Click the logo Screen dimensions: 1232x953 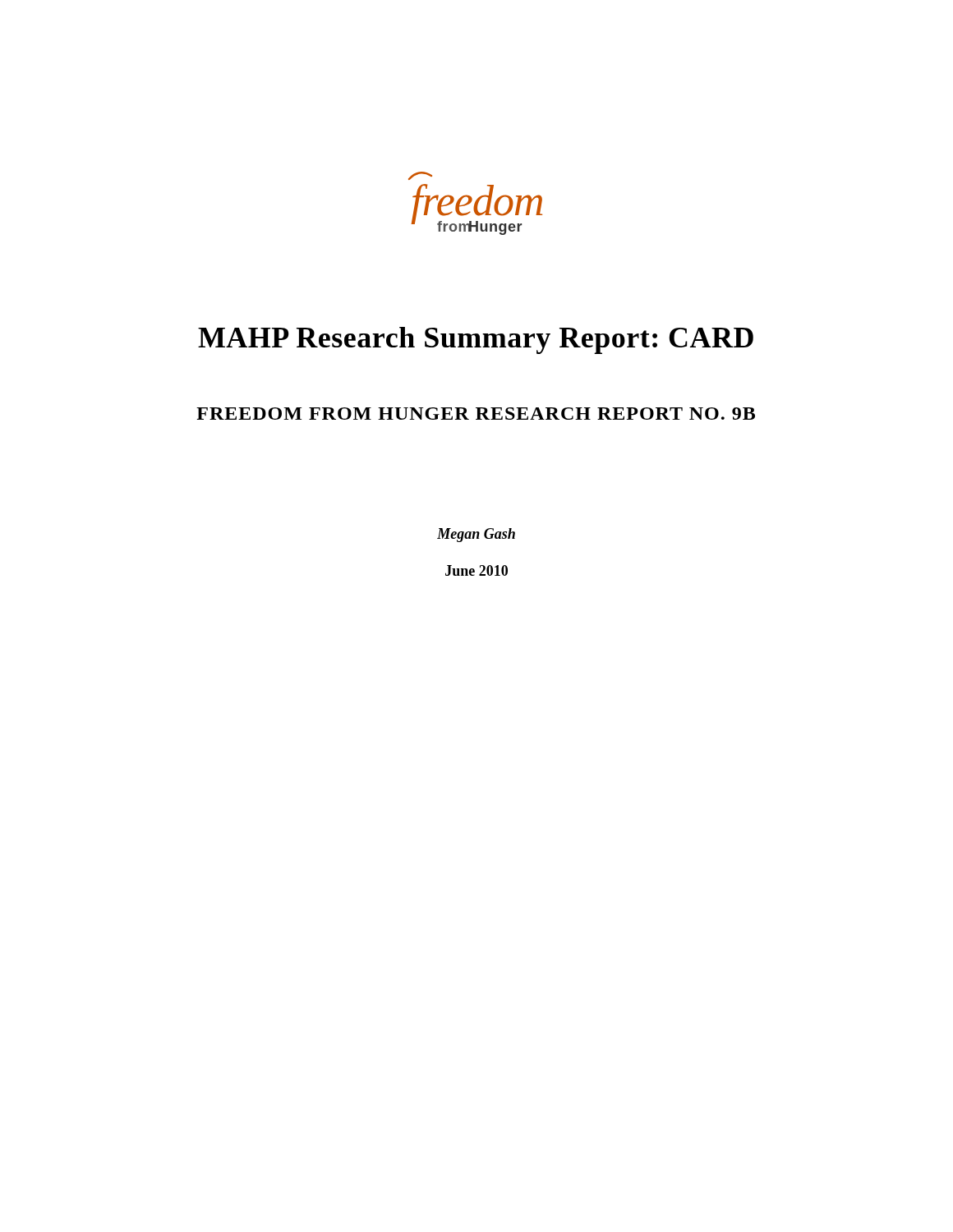point(476,207)
